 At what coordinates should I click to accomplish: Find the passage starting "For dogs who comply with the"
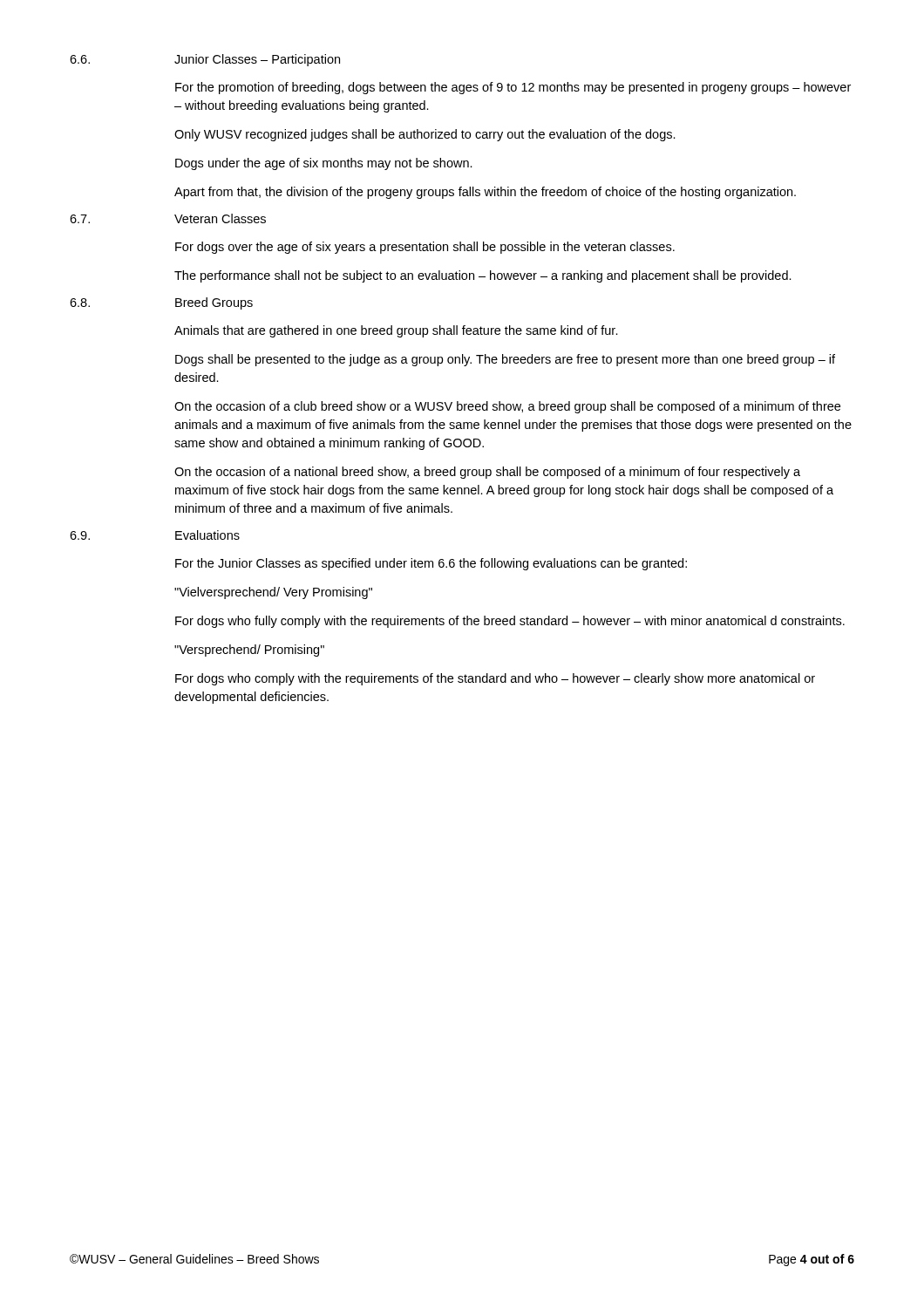tap(495, 688)
